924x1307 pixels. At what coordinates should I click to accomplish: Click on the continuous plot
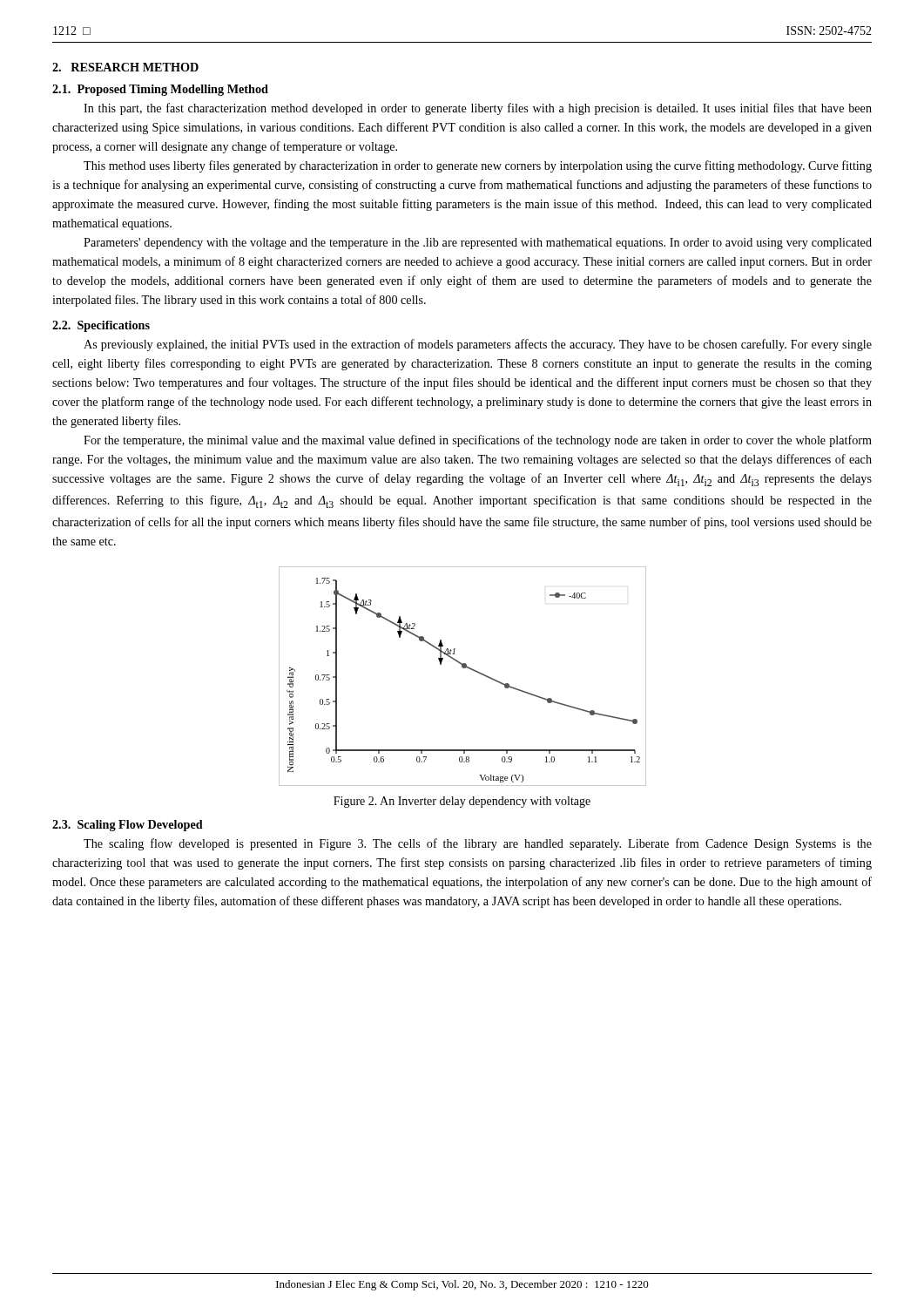click(462, 678)
